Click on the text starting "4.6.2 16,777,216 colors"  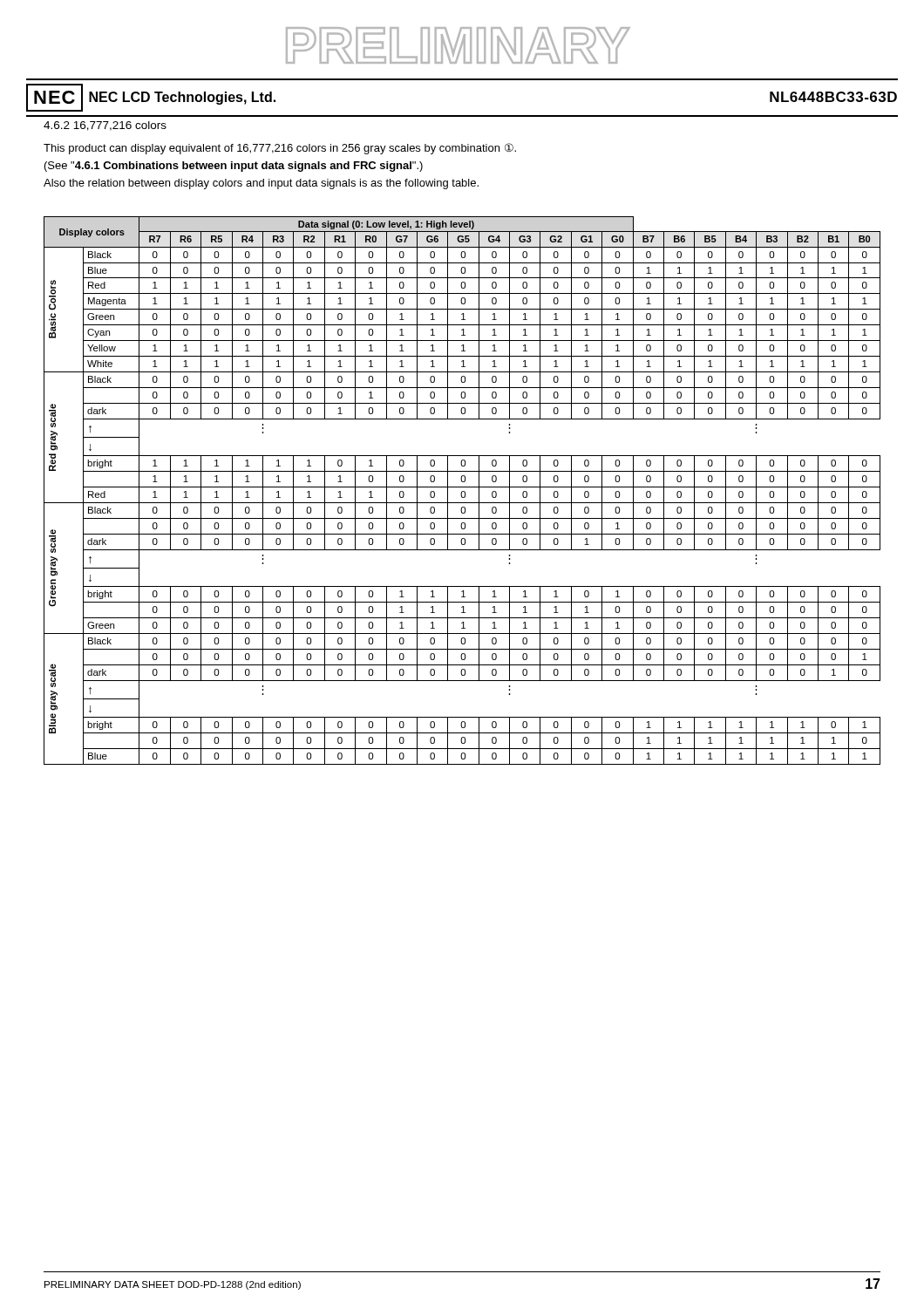tap(105, 125)
